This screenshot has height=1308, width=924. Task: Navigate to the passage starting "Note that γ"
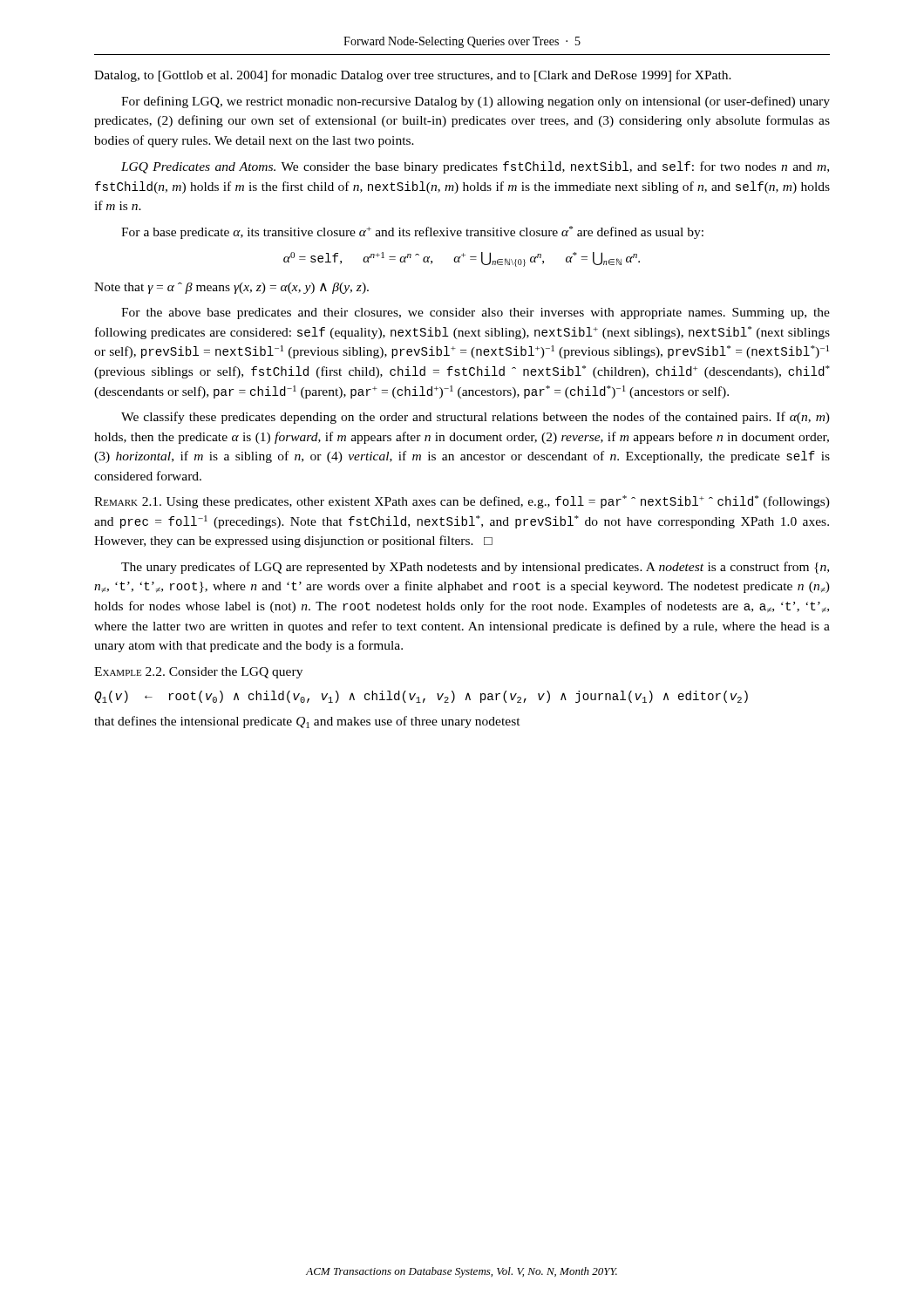462,339
